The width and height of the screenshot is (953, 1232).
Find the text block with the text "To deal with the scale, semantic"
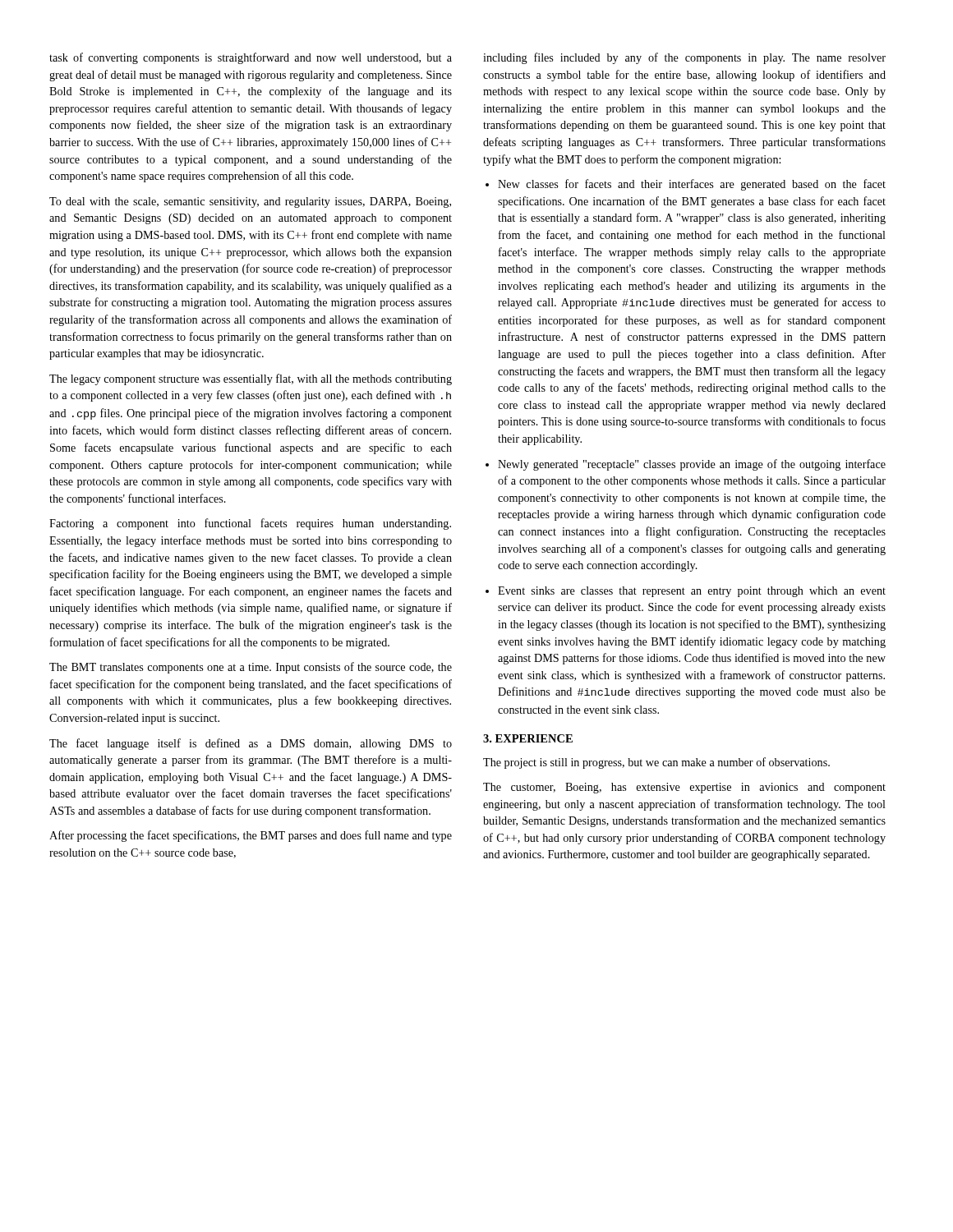tap(251, 277)
